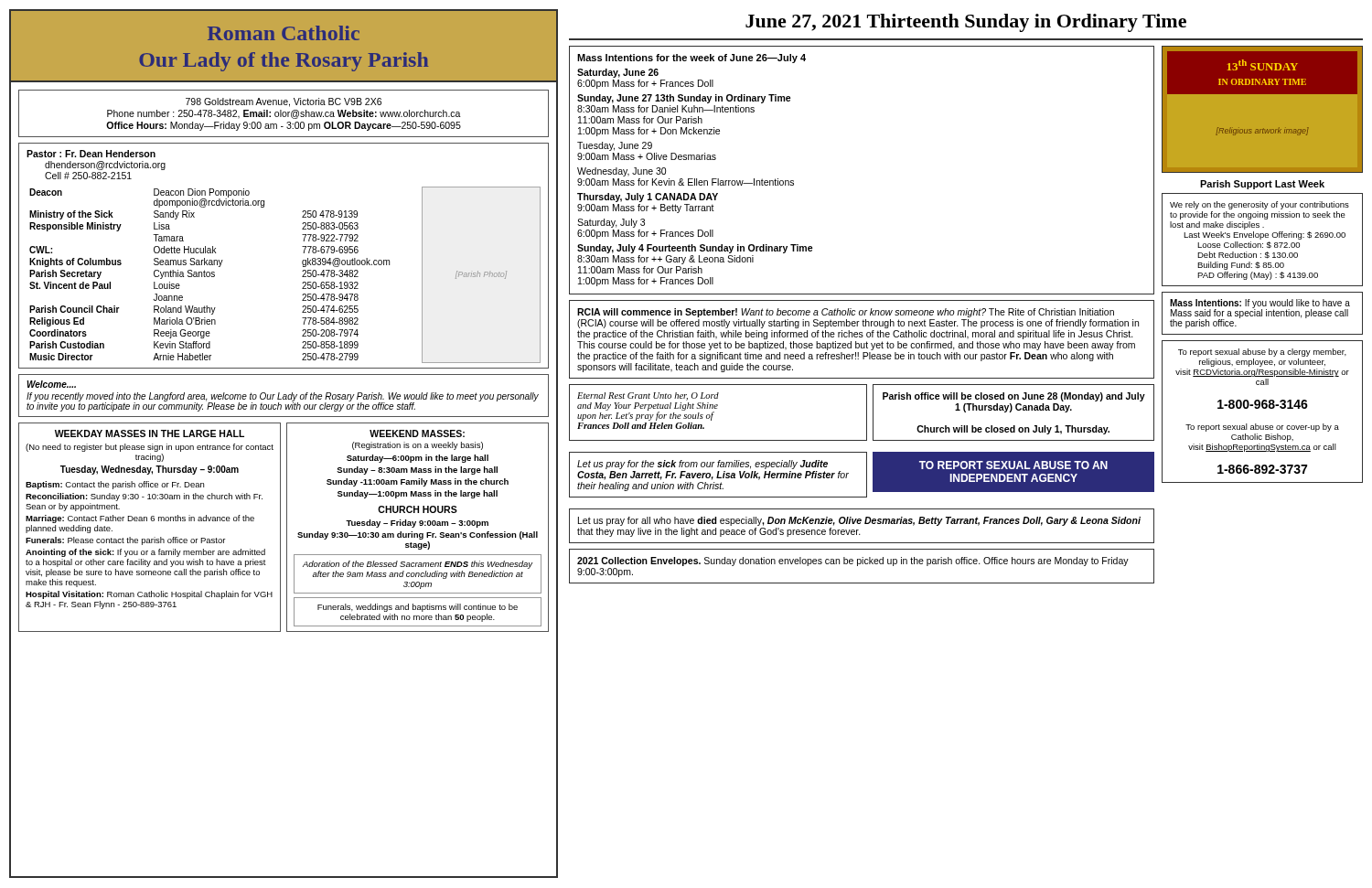Viewport: 1372px width, 888px height.
Task: Select the title containing "June 27, 2021 Thirteenth Sunday in Ordinary Time"
Action: coord(966,21)
